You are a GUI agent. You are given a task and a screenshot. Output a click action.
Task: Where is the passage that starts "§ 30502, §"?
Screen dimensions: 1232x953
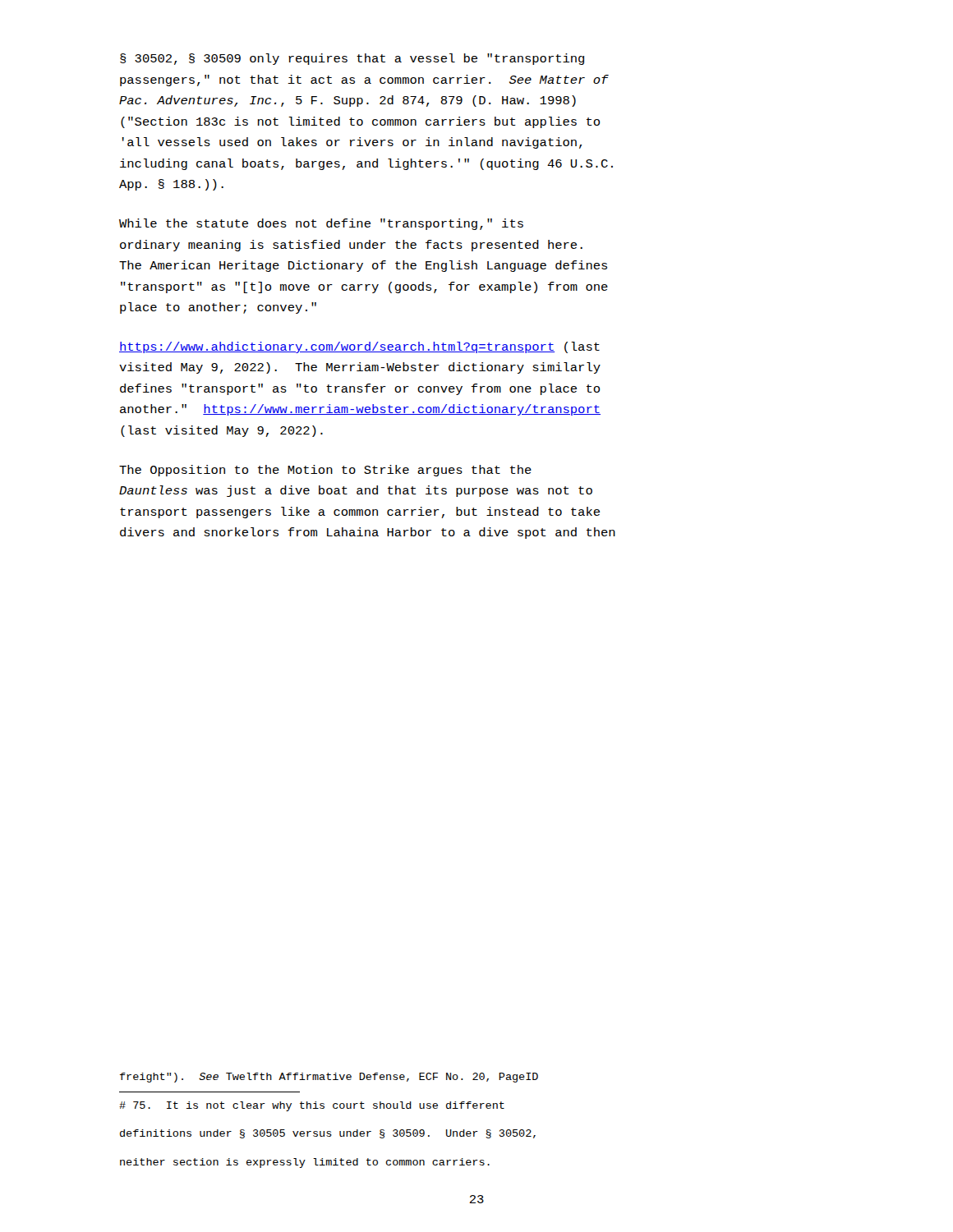pyautogui.click(x=476, y=123)
